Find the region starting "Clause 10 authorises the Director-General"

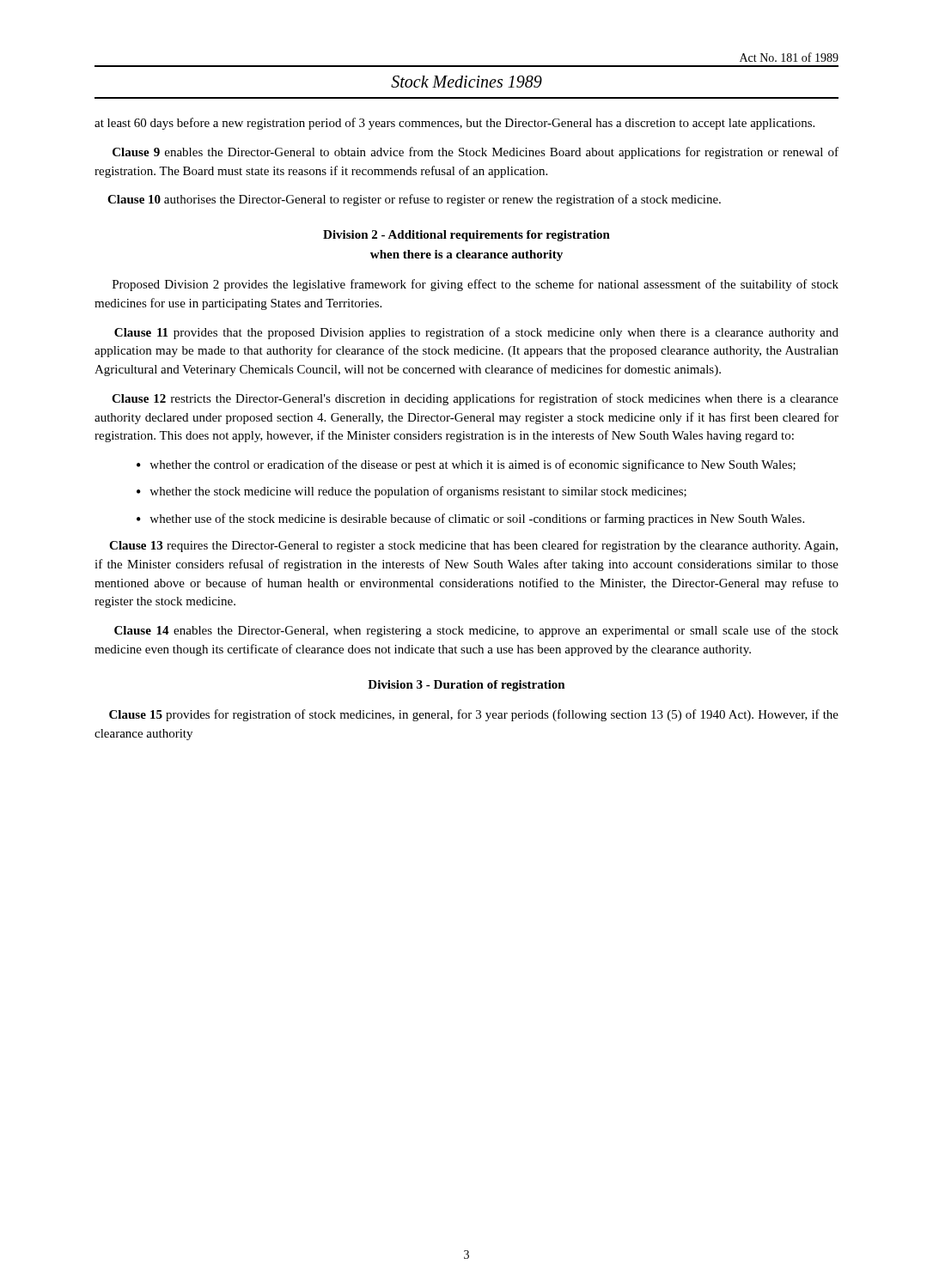408,199
